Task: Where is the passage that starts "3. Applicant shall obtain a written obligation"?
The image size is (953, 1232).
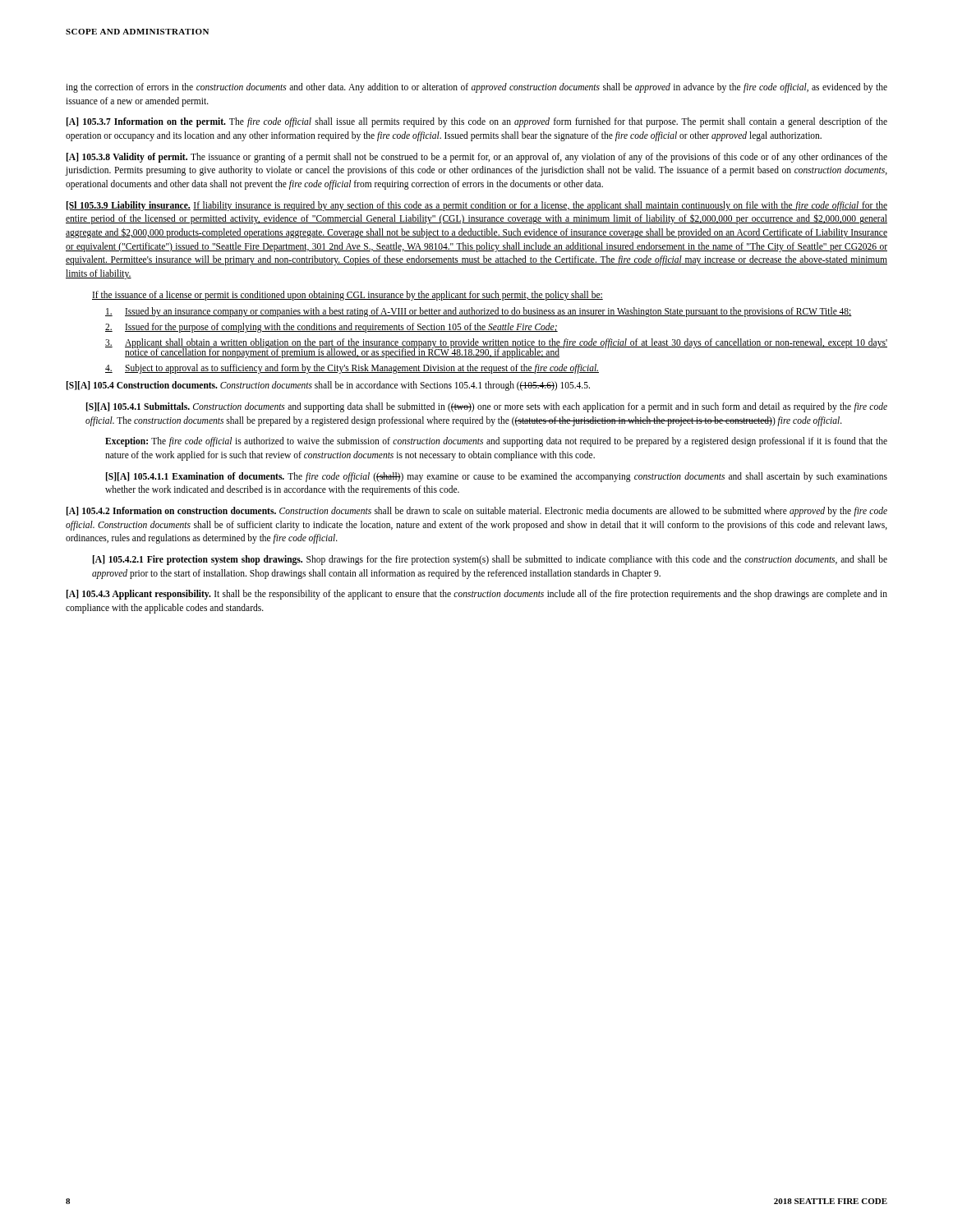Action: 496,348
